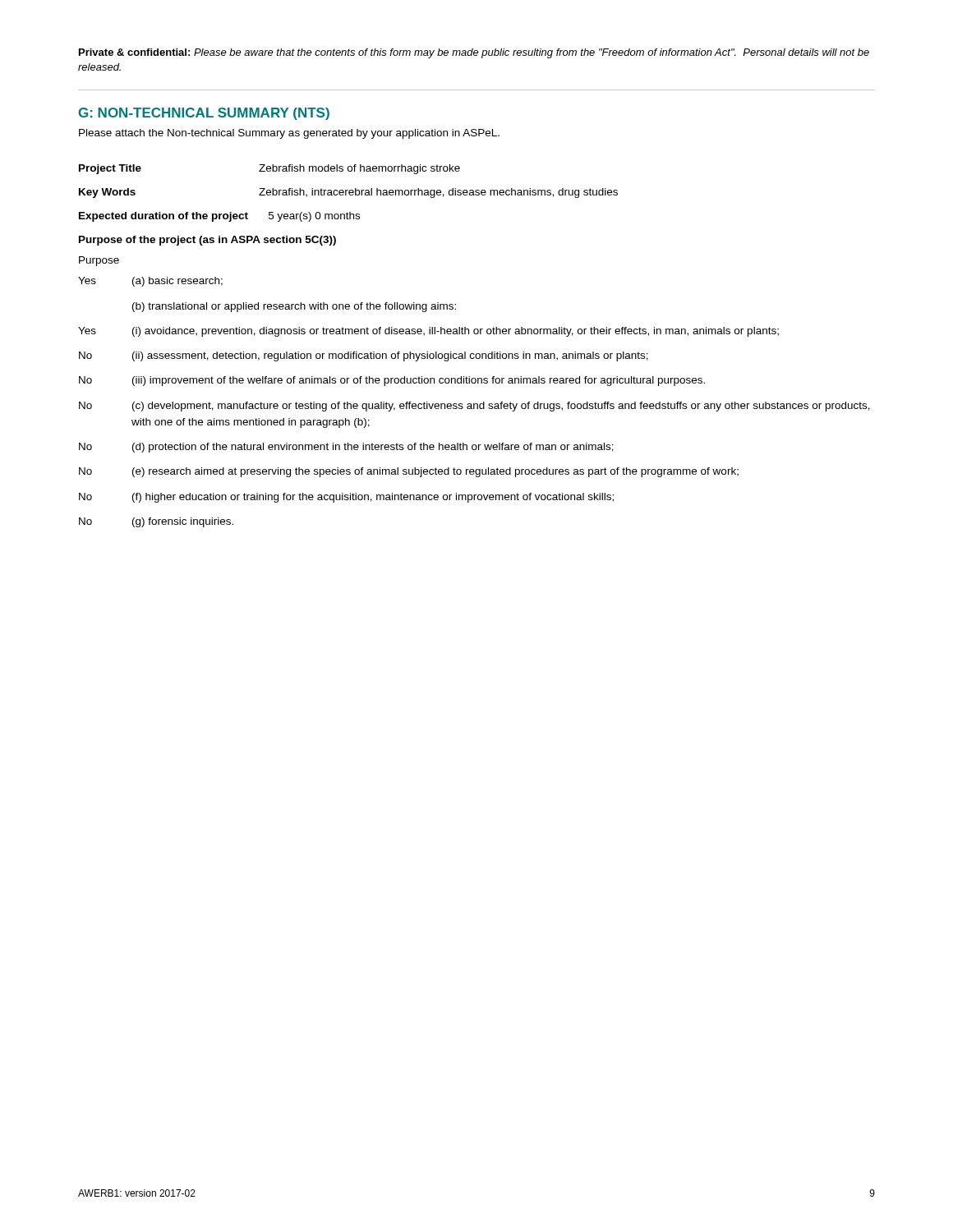
Task: Navigate to the text starting "G: NON-TECHNICAL SUMMARY (NTS)"
Action: (x=204, y=113)
